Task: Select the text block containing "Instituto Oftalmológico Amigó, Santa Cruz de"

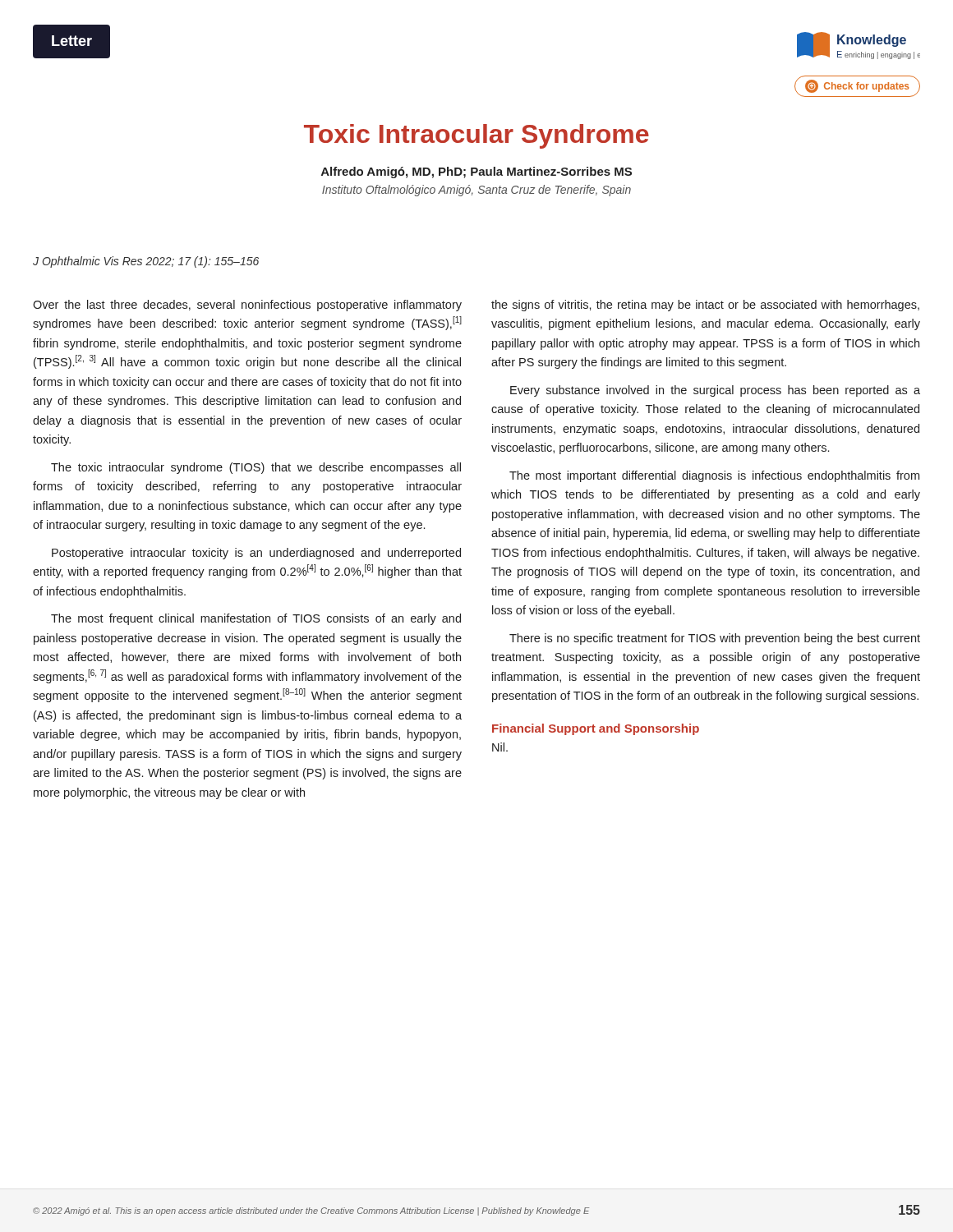Action: point(476,190)
